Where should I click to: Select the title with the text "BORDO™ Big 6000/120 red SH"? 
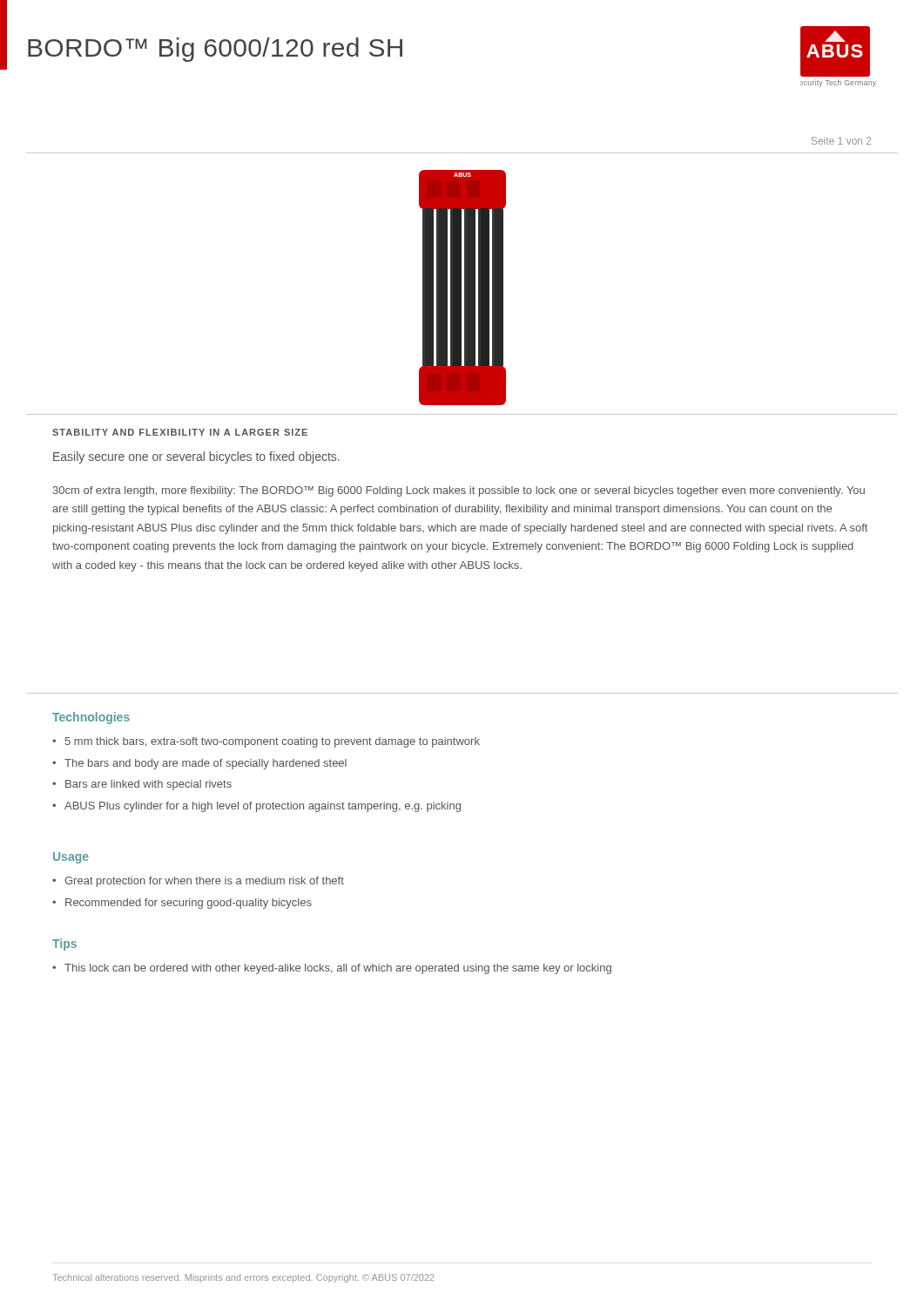215,47
